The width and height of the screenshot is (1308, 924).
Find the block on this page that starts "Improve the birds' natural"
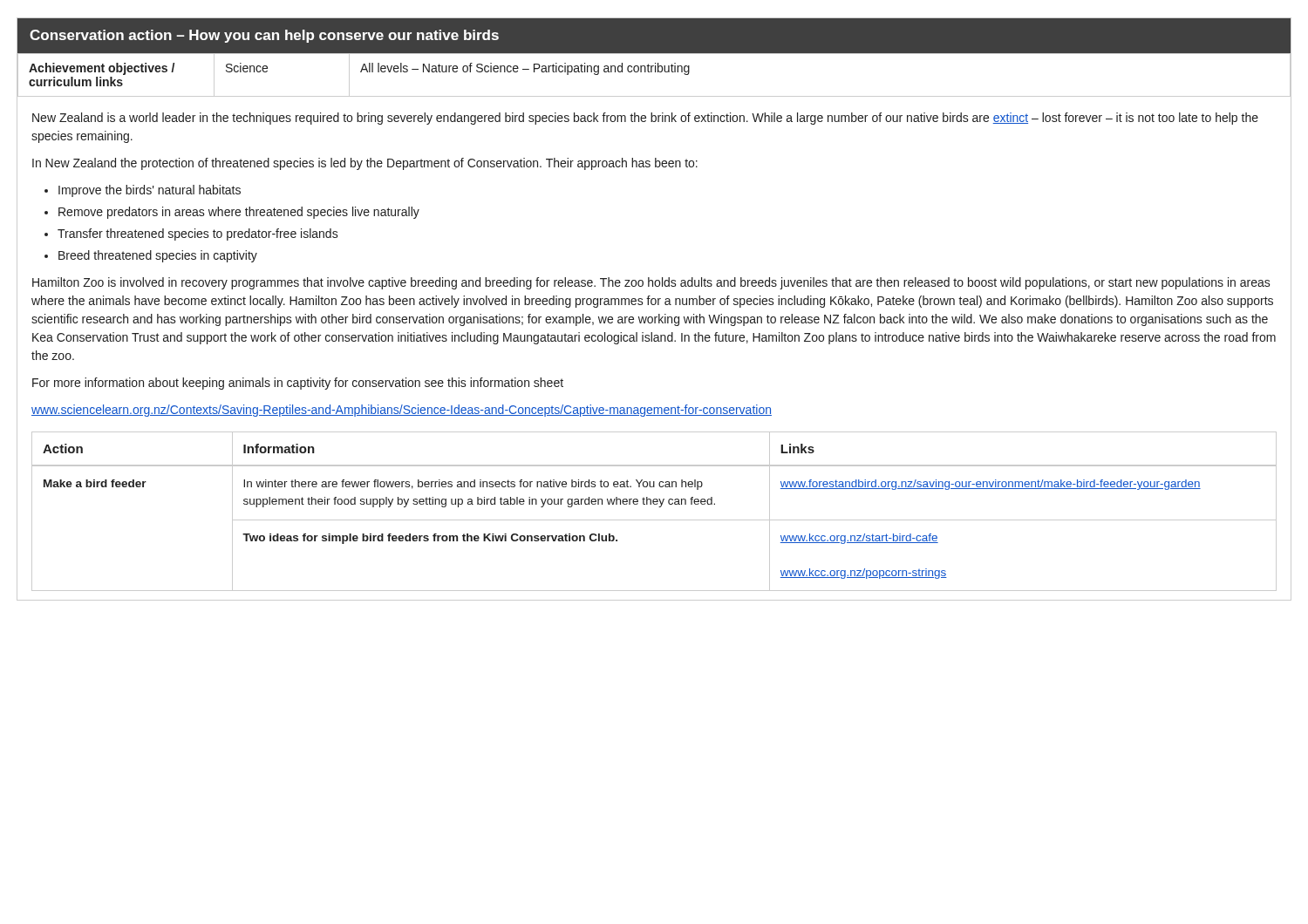[x=150, y=191]
